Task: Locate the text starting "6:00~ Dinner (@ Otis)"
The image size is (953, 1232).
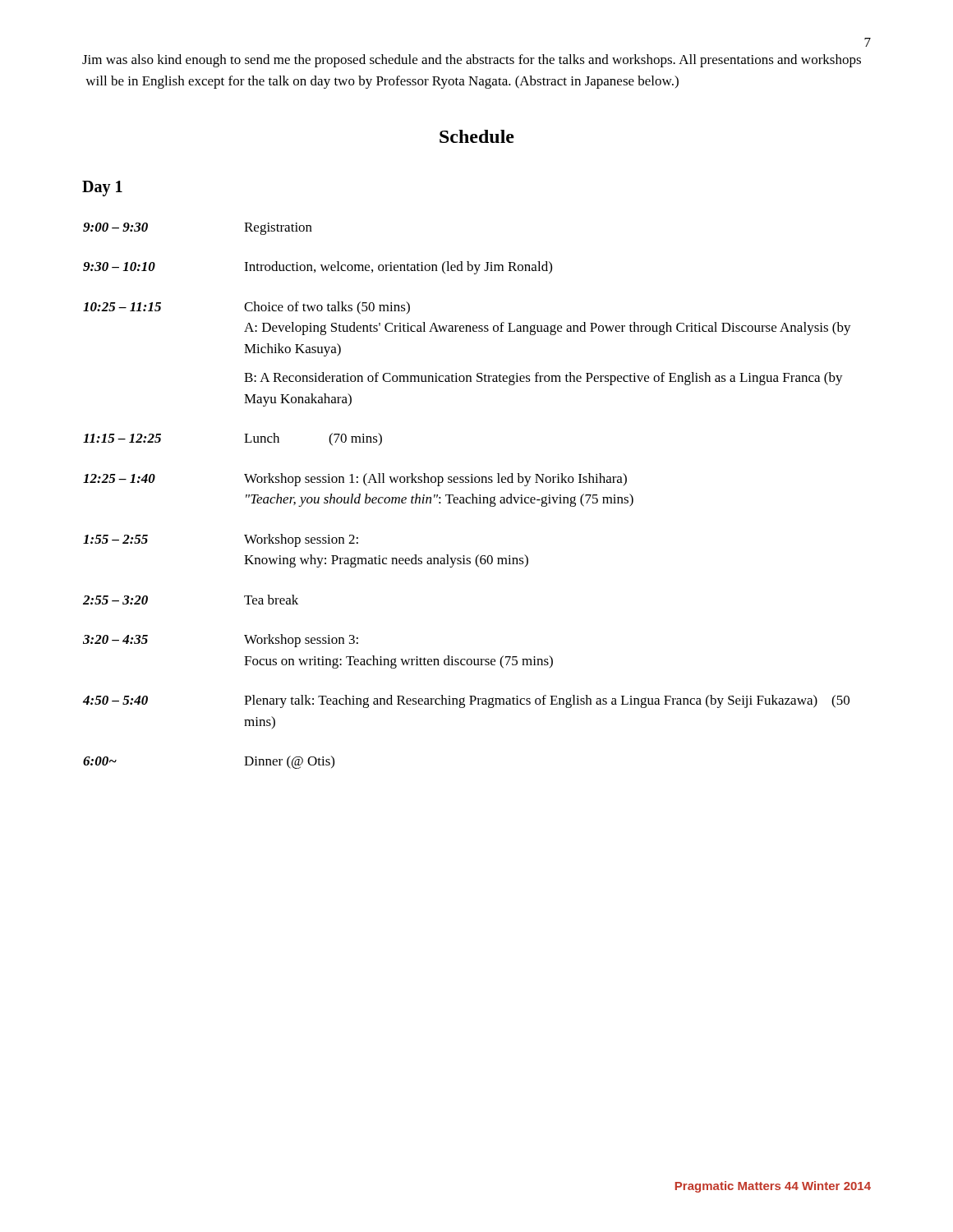Action: (102, 762)
